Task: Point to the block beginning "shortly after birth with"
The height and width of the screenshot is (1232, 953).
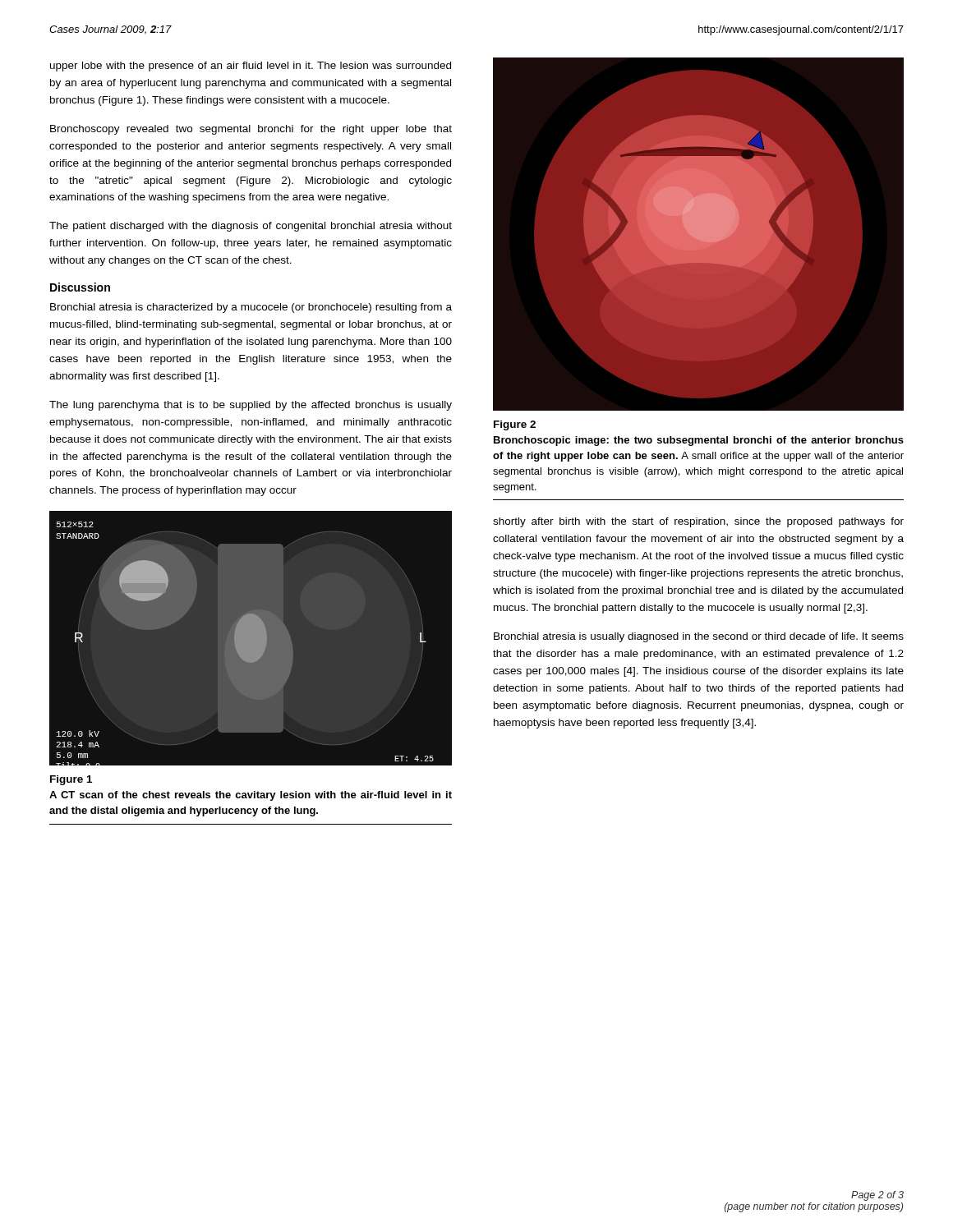Action: 698,564
